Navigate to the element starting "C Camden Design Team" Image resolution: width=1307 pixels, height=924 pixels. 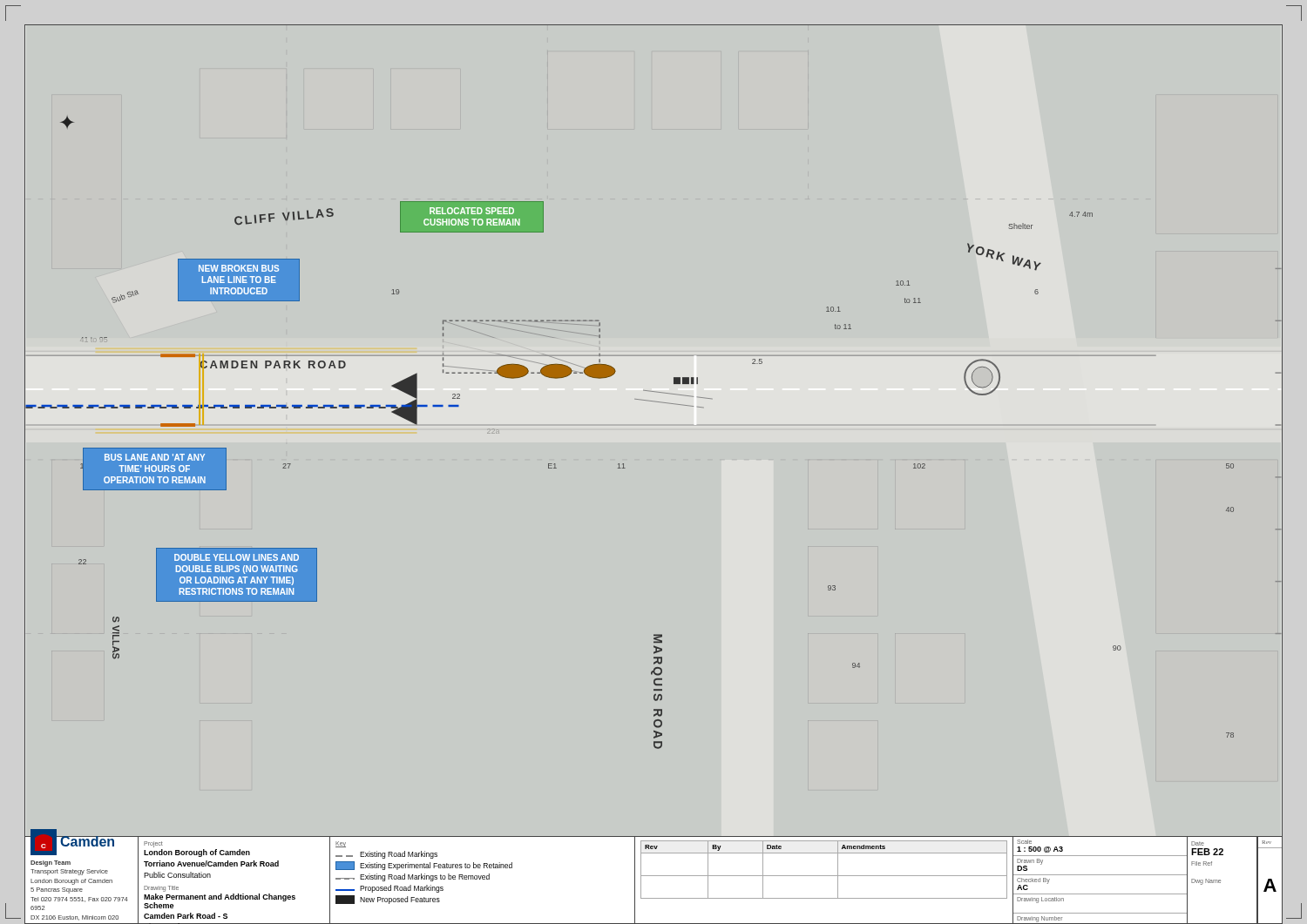tap(81, 880)
